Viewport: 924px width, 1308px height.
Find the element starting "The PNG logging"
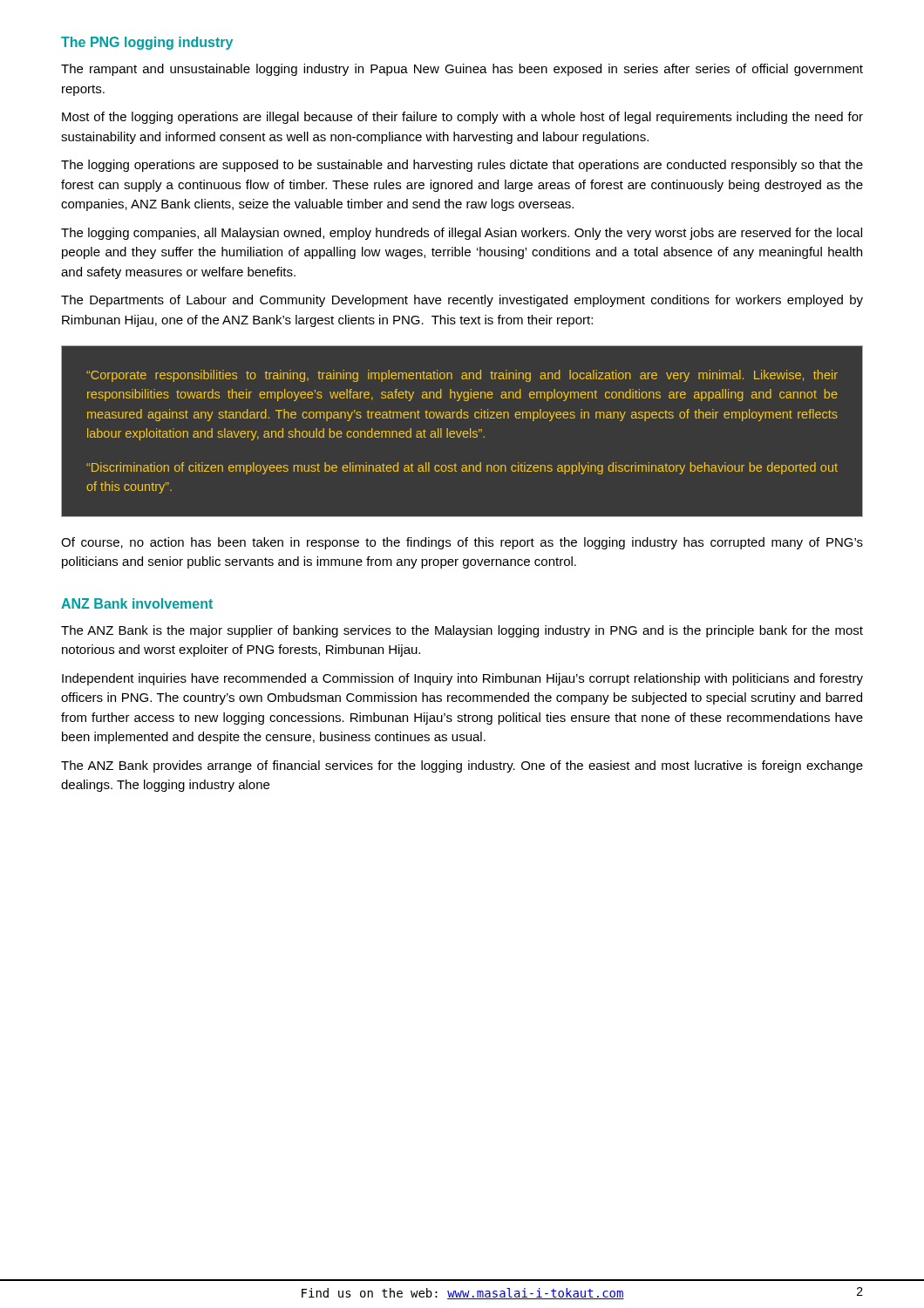(x=147, y=42)
